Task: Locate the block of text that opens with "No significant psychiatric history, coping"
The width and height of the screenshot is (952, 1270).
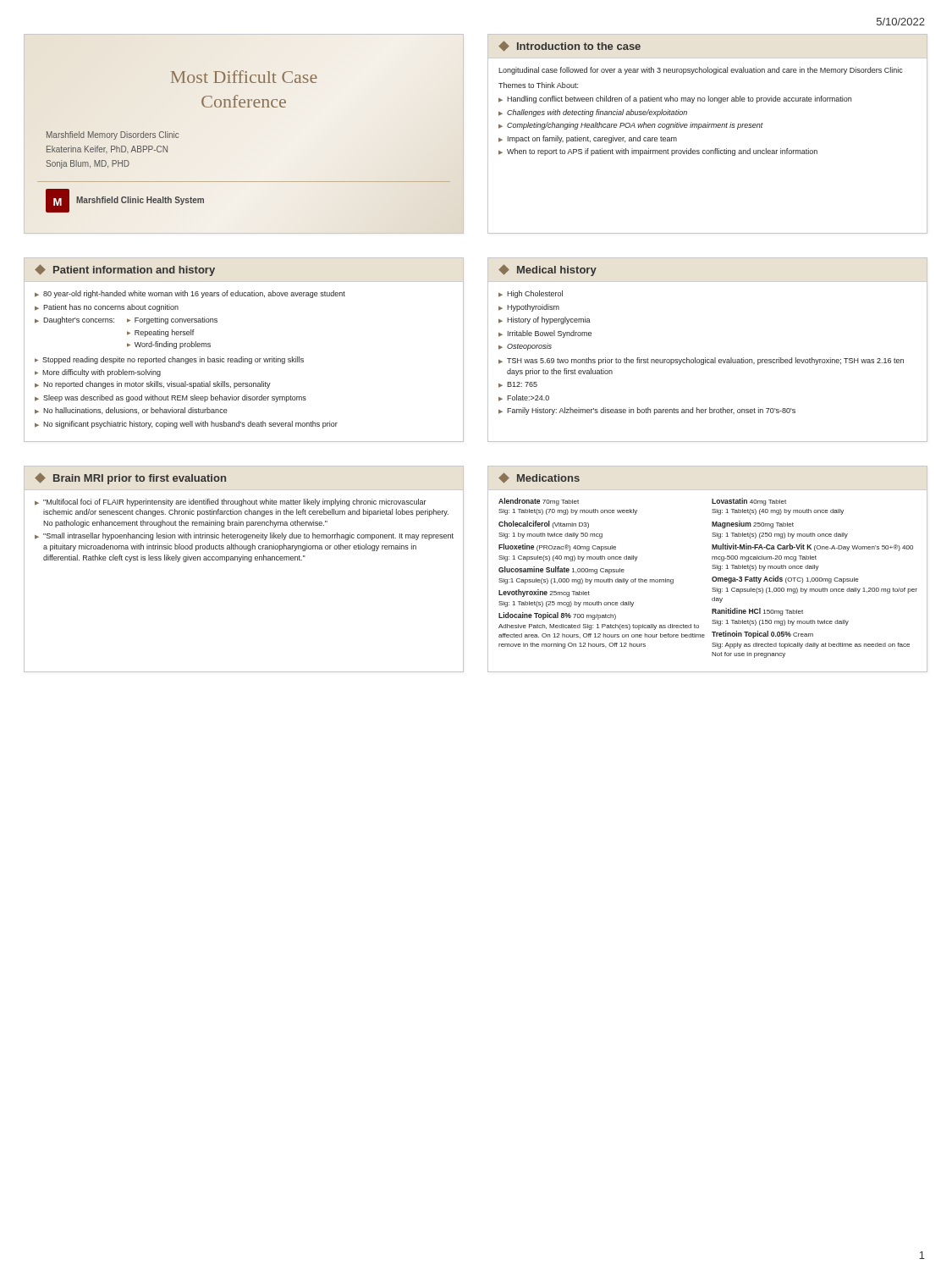Action: (x=190, y=424)
